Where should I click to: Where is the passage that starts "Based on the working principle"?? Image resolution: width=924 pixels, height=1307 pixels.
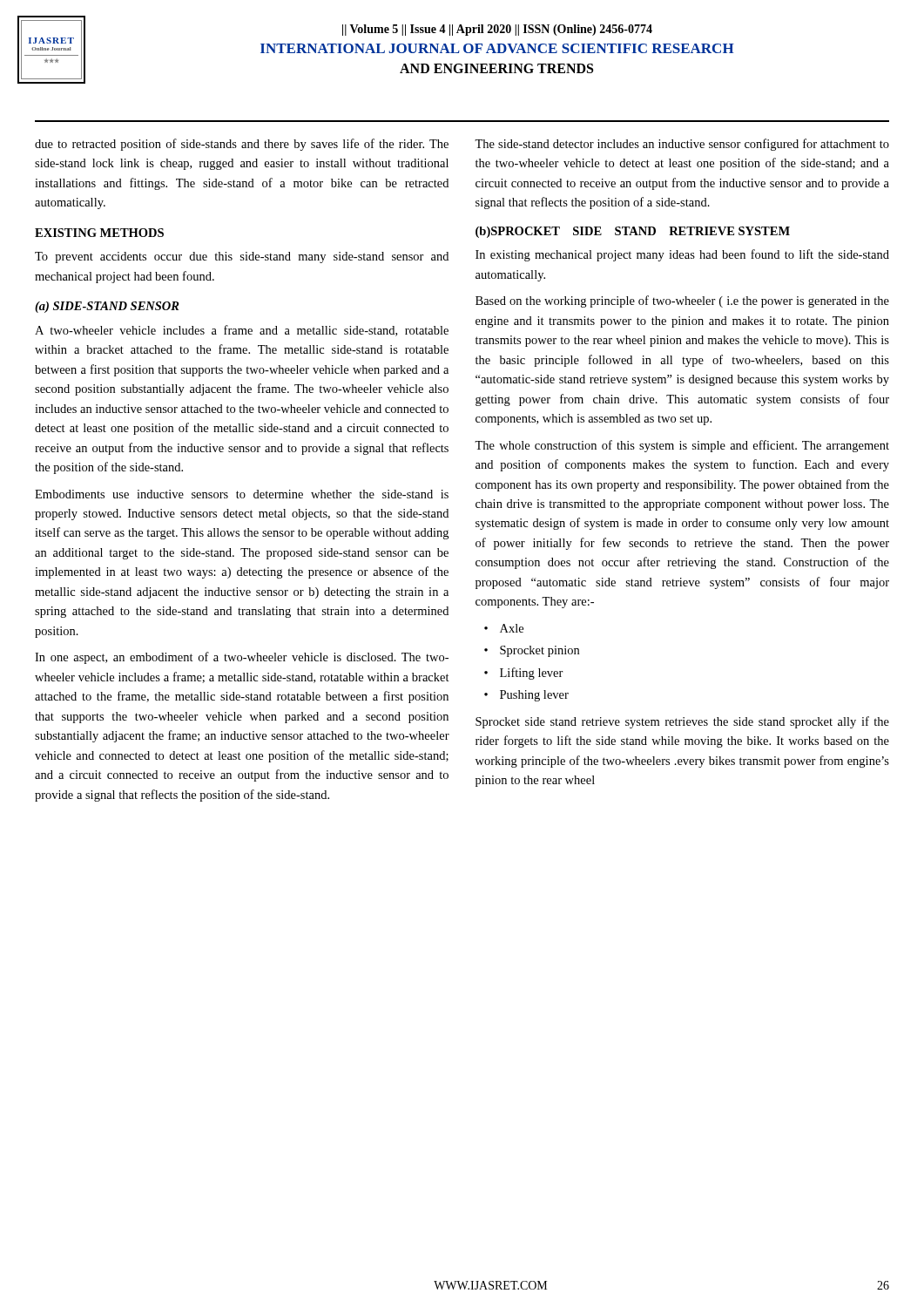pos(682,360)
